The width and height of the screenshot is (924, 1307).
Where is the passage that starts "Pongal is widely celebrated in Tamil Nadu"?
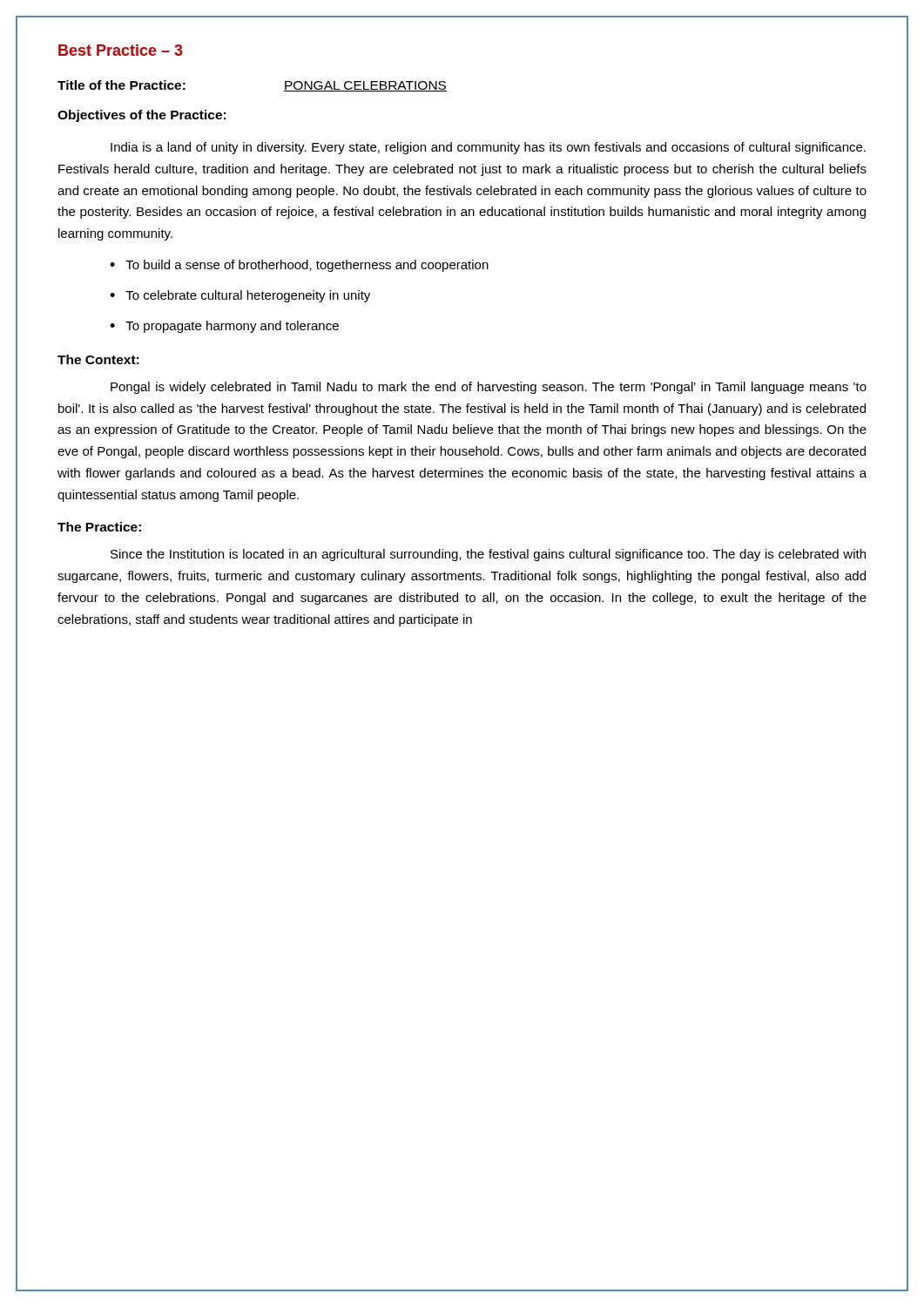pos(462,440)
